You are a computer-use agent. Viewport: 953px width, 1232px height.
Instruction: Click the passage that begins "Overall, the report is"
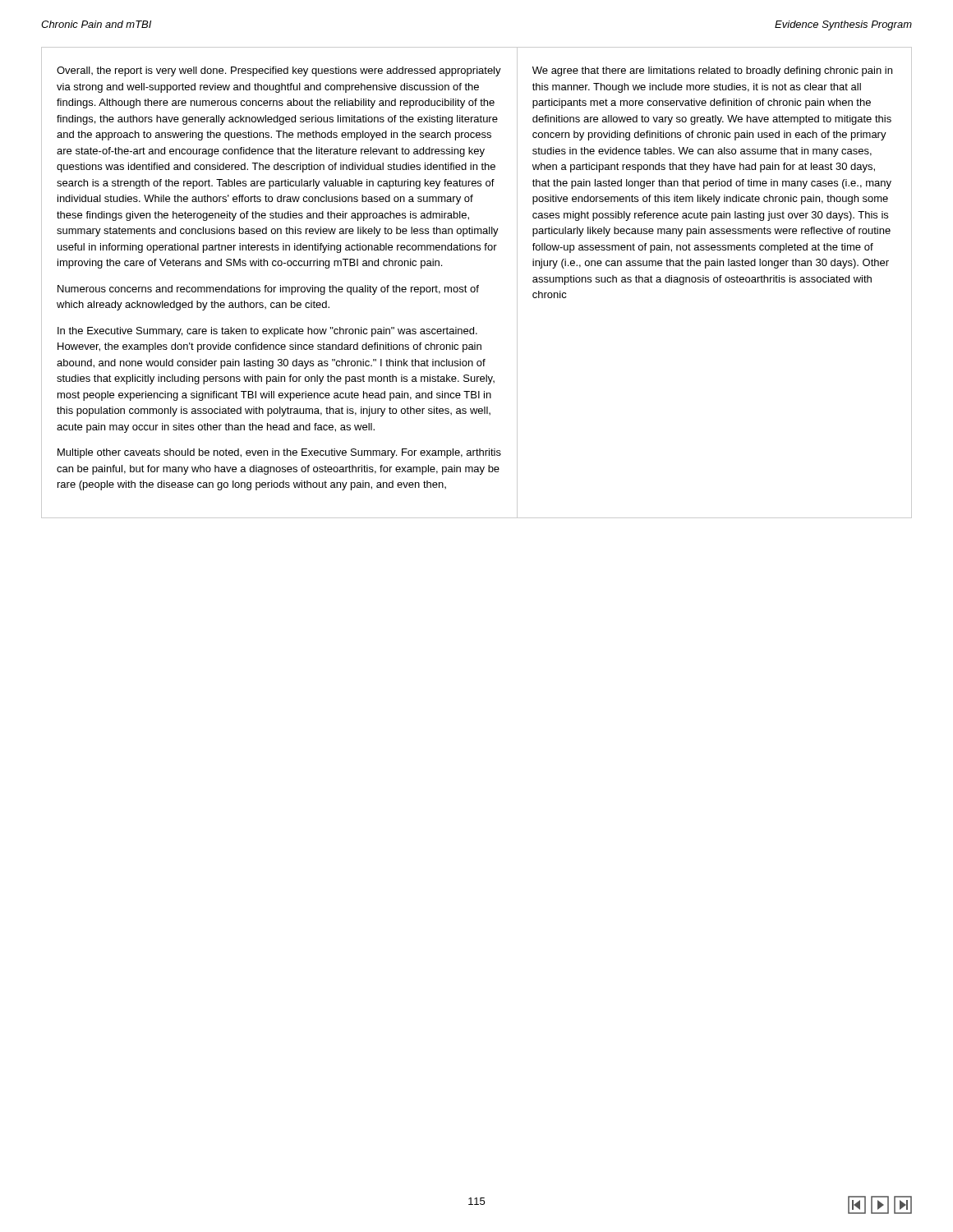click(x=279, y=166)
